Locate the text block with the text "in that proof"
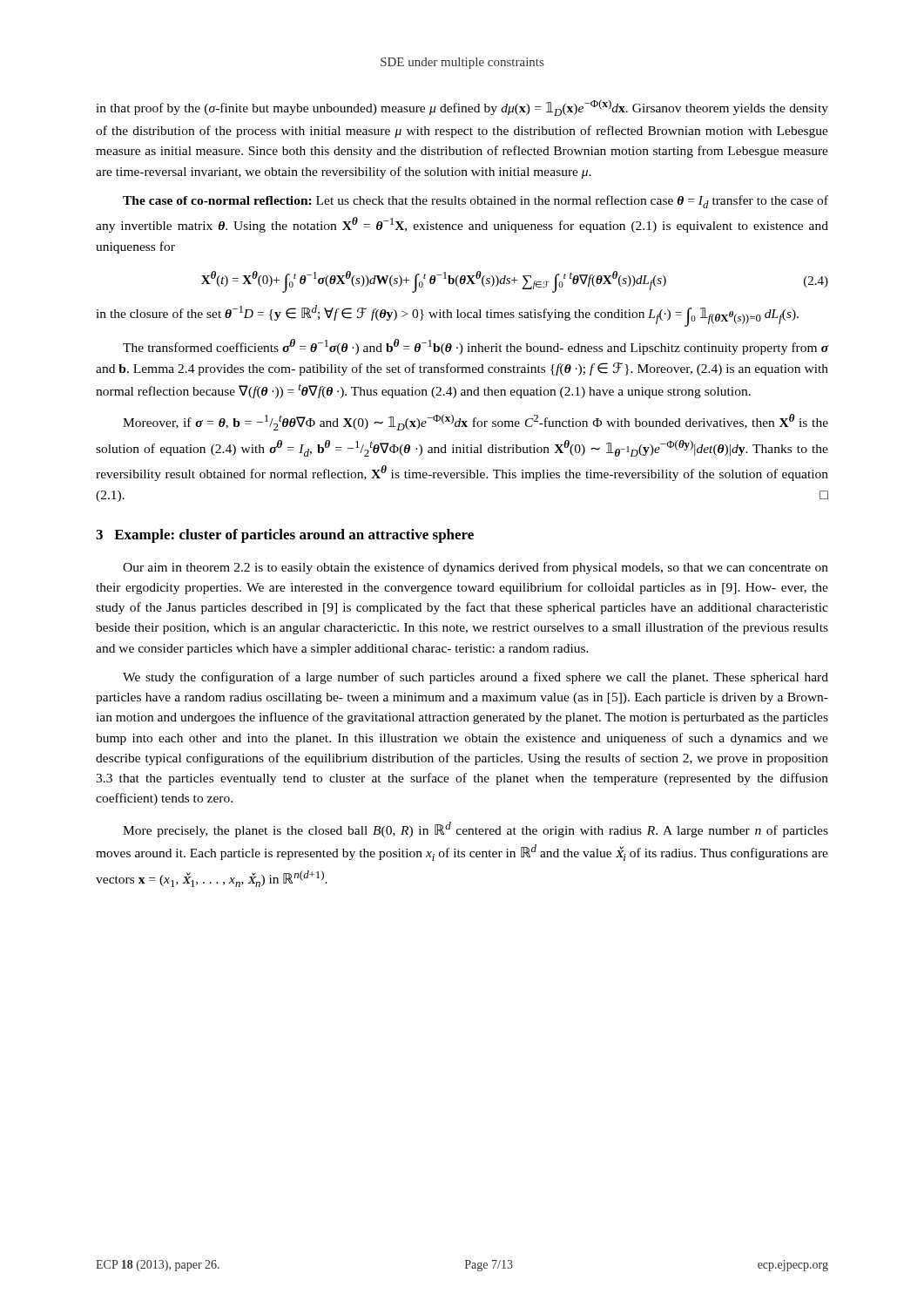The width and height of the screenshot is (924, 1307). pos(462,138)
